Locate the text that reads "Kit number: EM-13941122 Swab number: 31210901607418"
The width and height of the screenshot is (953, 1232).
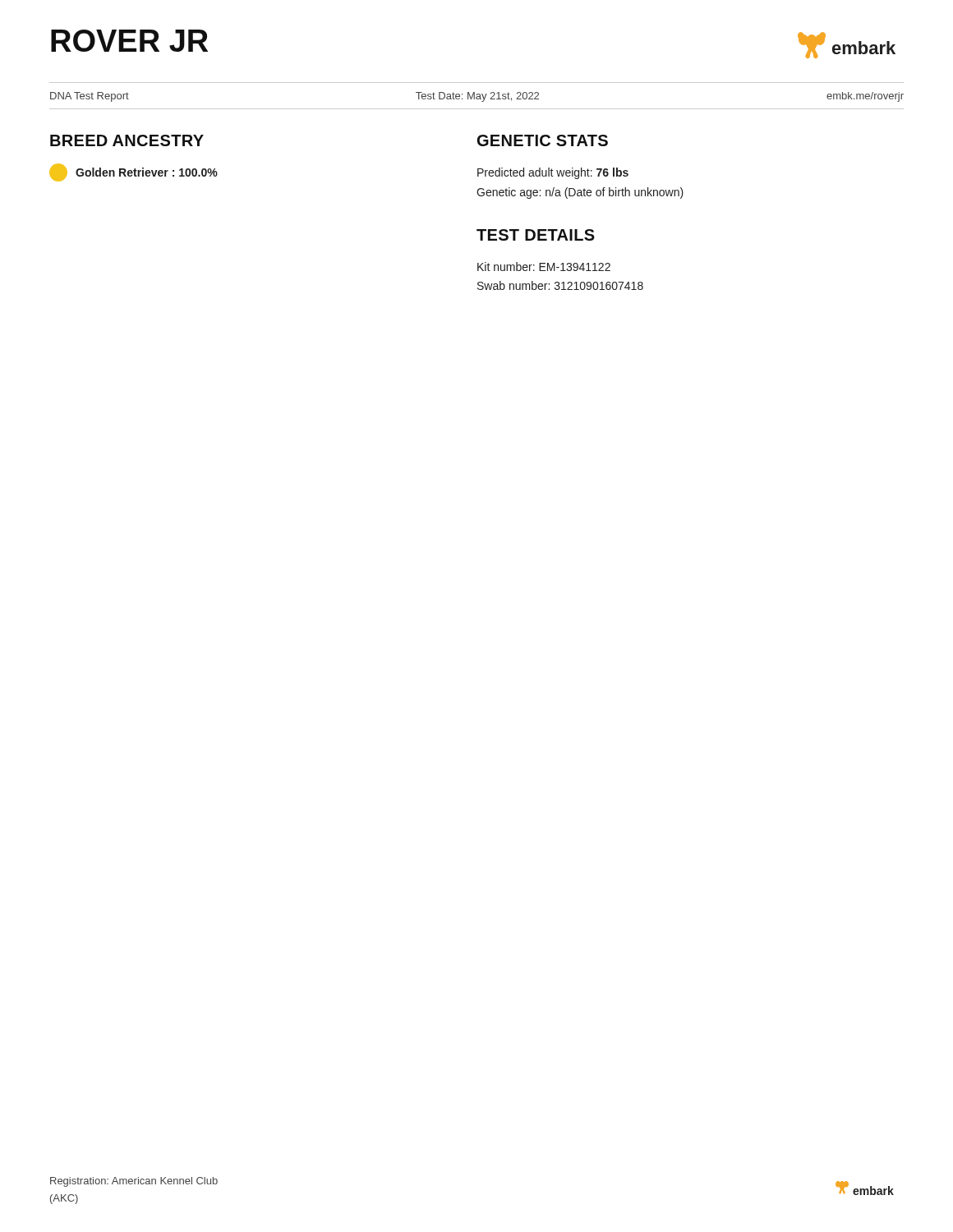pos(560,276)
